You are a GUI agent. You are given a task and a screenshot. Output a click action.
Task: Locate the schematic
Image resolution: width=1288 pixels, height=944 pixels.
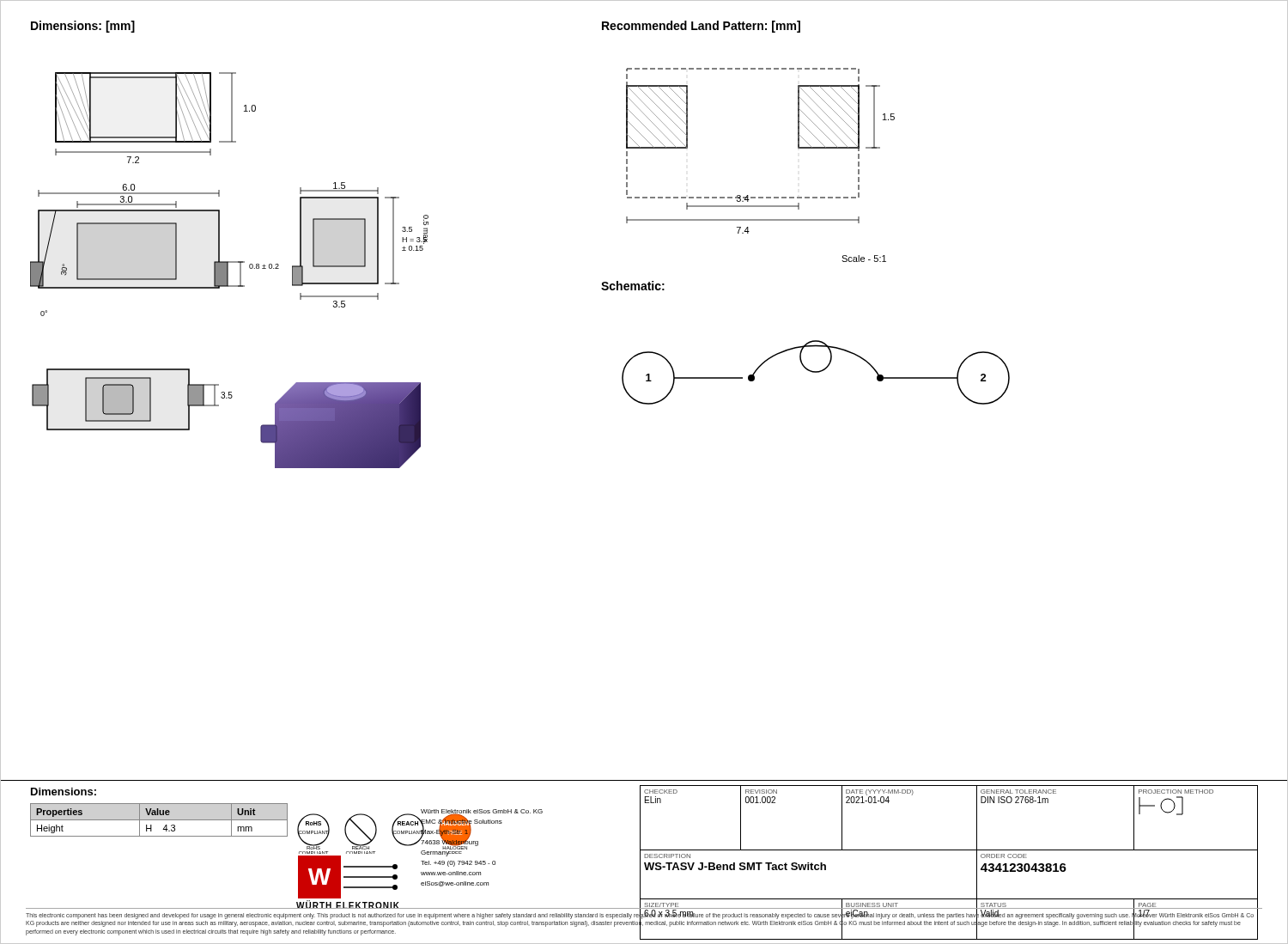[x=816, y=378]
